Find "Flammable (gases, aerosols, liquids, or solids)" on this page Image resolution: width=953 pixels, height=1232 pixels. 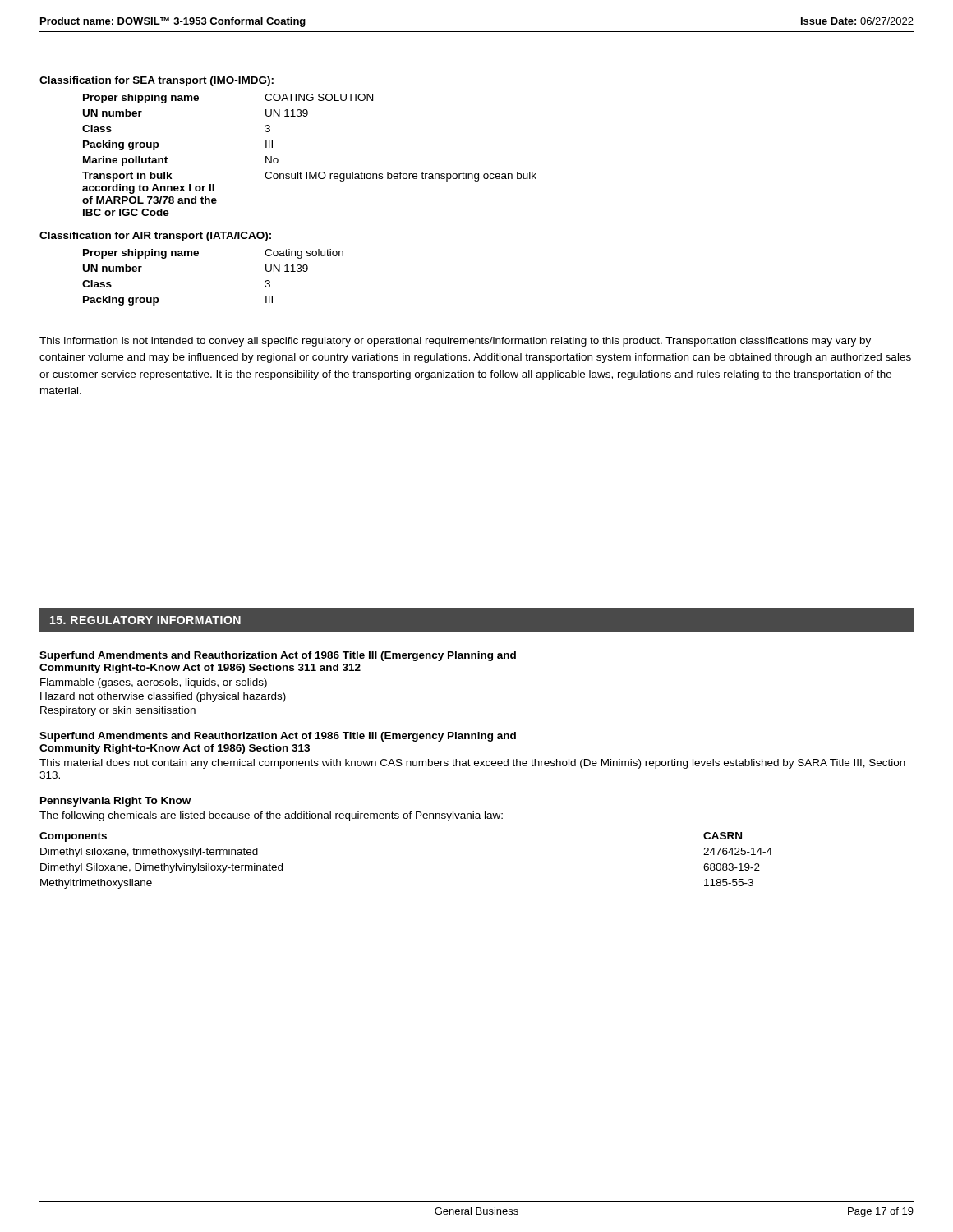(x=153, y=682)
